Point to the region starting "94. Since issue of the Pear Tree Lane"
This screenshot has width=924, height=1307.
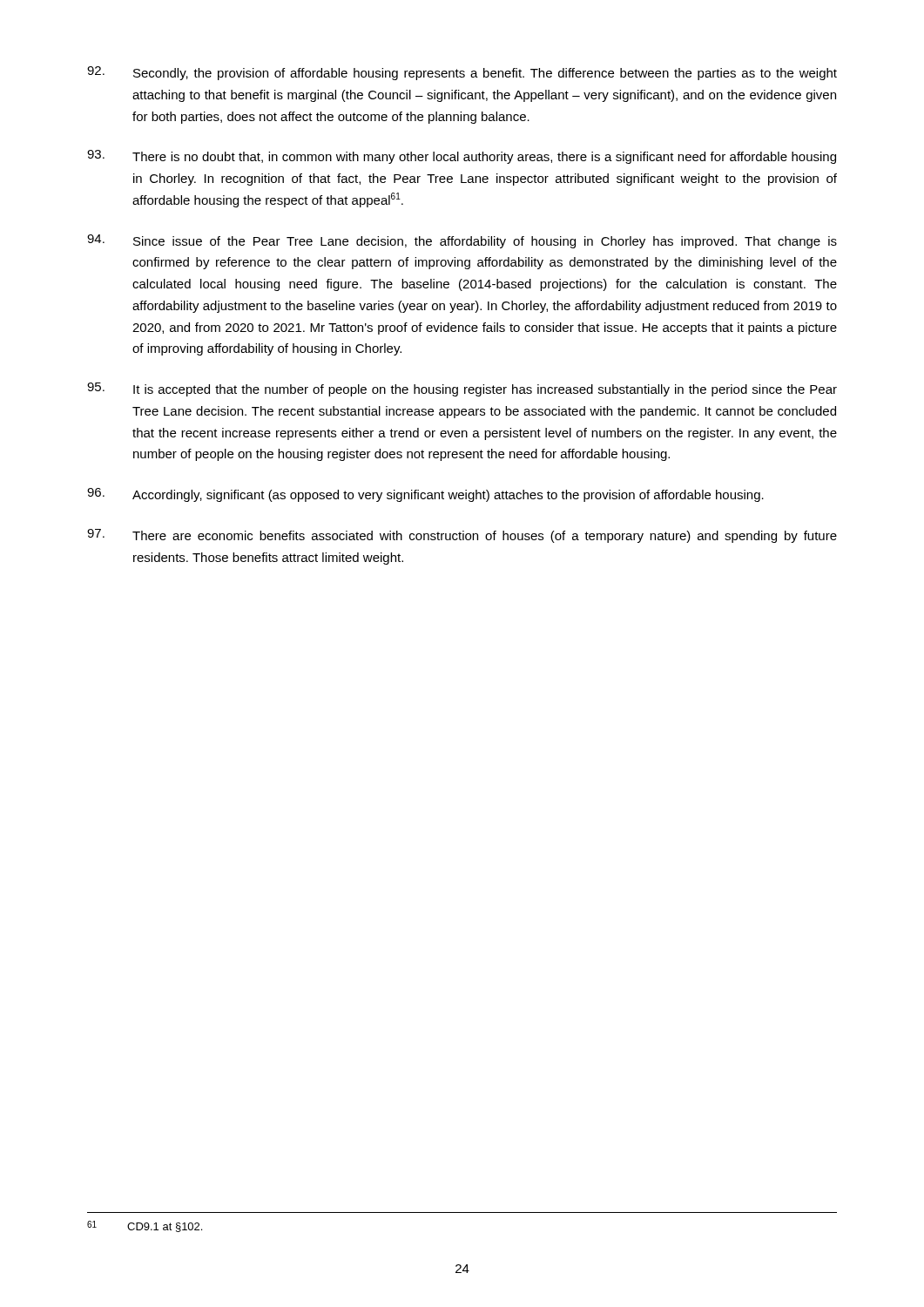click(x=462, y=295)
